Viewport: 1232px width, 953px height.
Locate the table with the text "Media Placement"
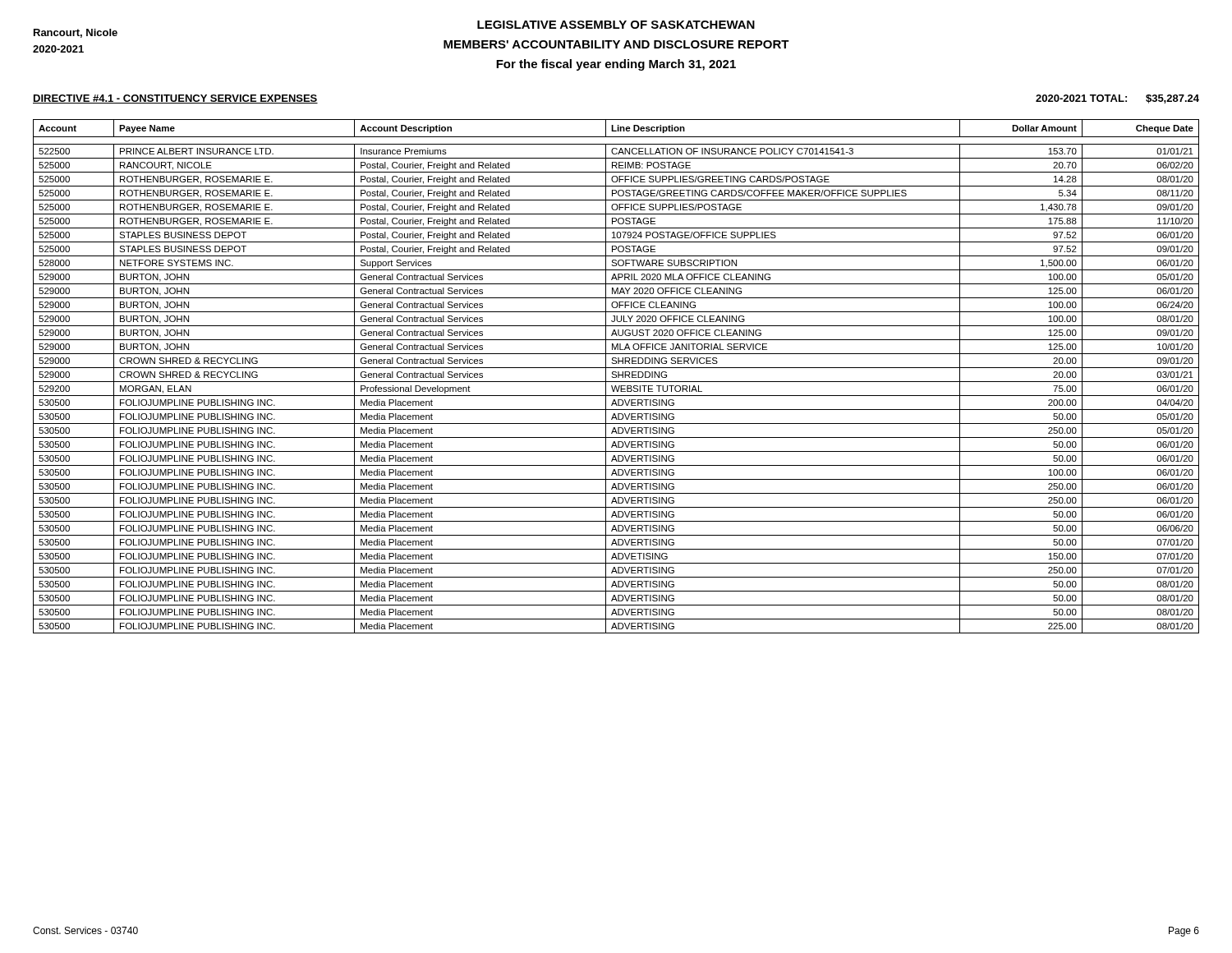[x=616, y=376]
